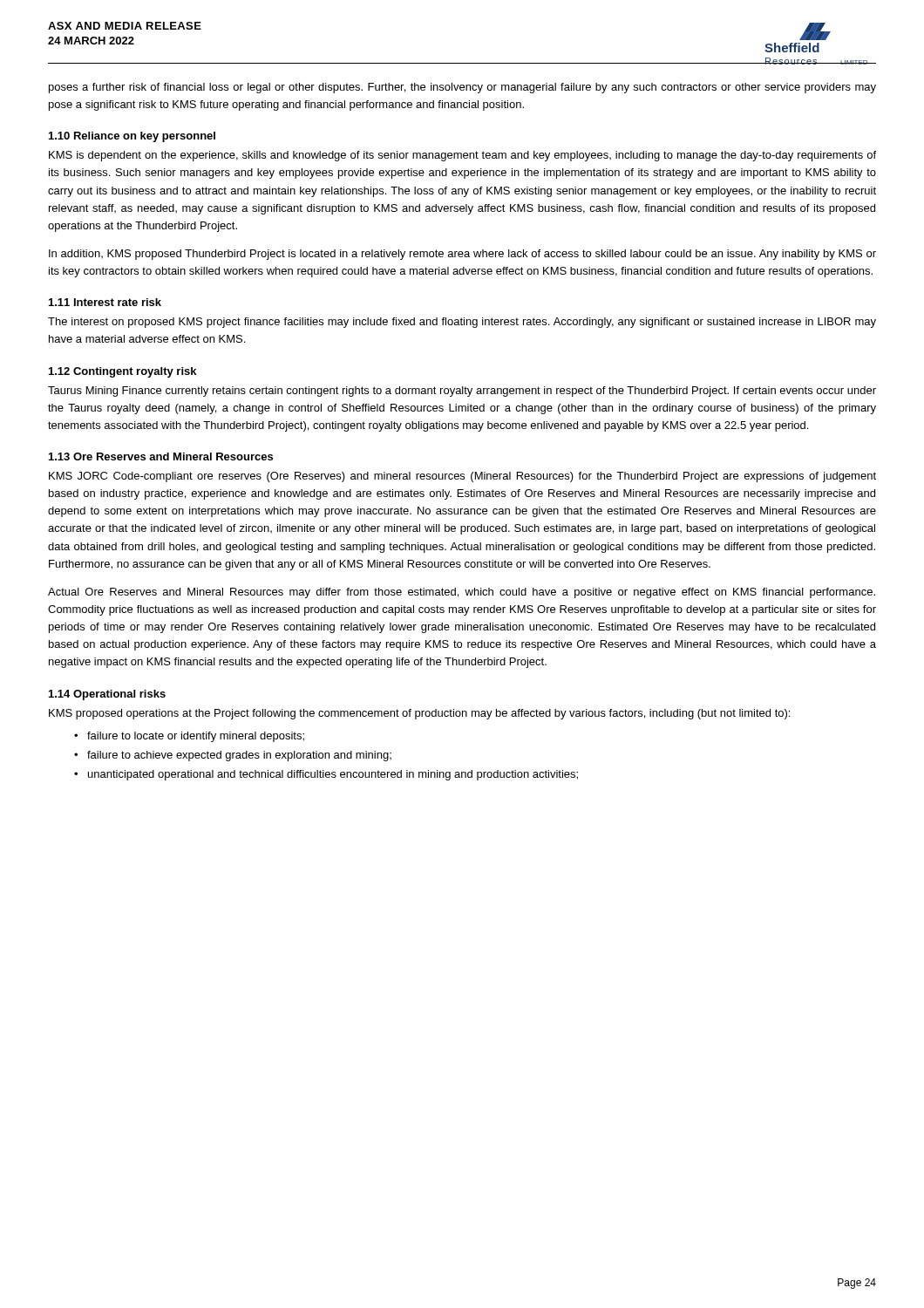Click where it says "1.12 Contingent royalty risk"
The width and height of the screenshot is (924, 1308).
pos(122,371)
